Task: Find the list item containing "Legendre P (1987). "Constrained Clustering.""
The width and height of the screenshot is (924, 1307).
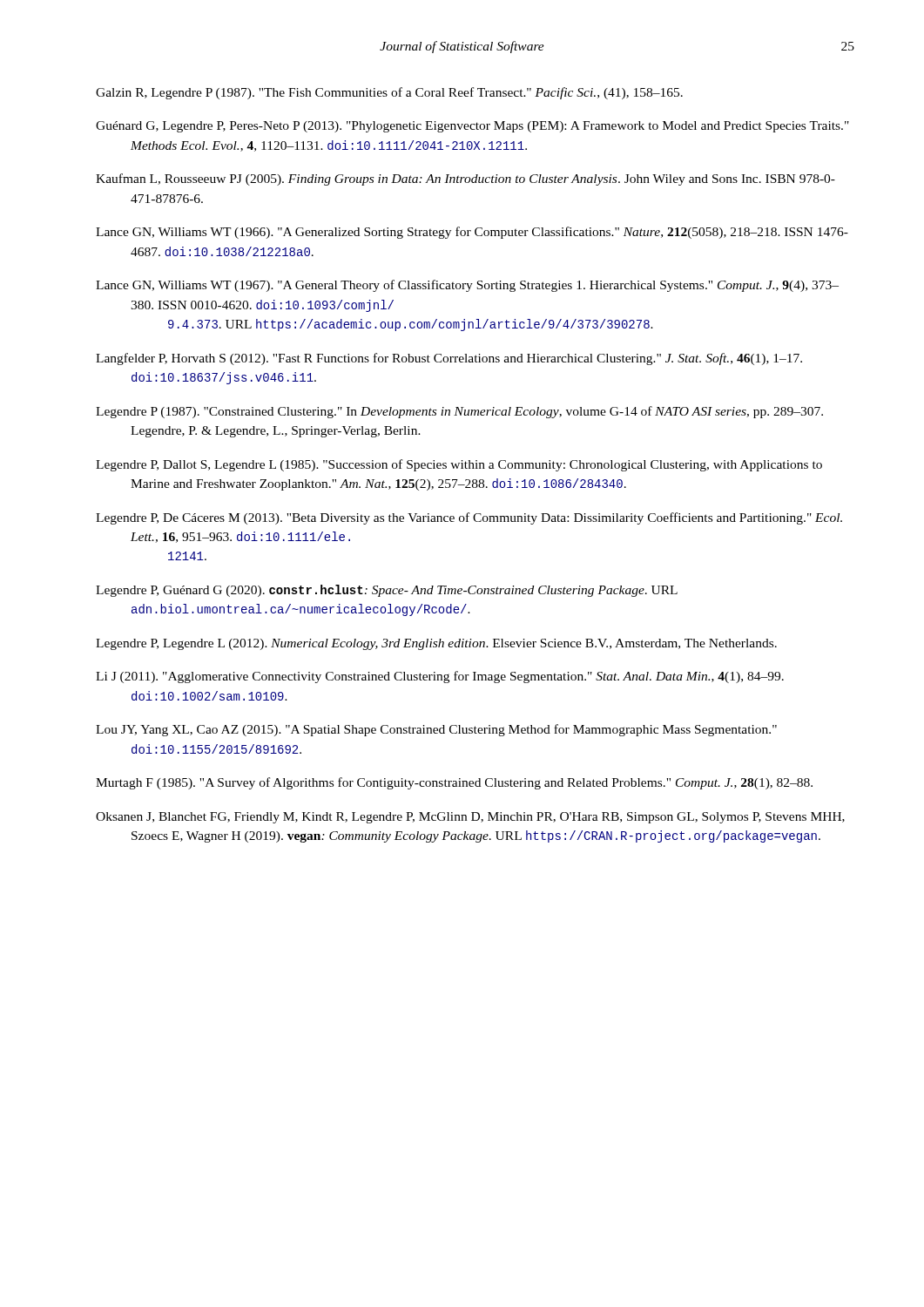Action: point(460,420)
